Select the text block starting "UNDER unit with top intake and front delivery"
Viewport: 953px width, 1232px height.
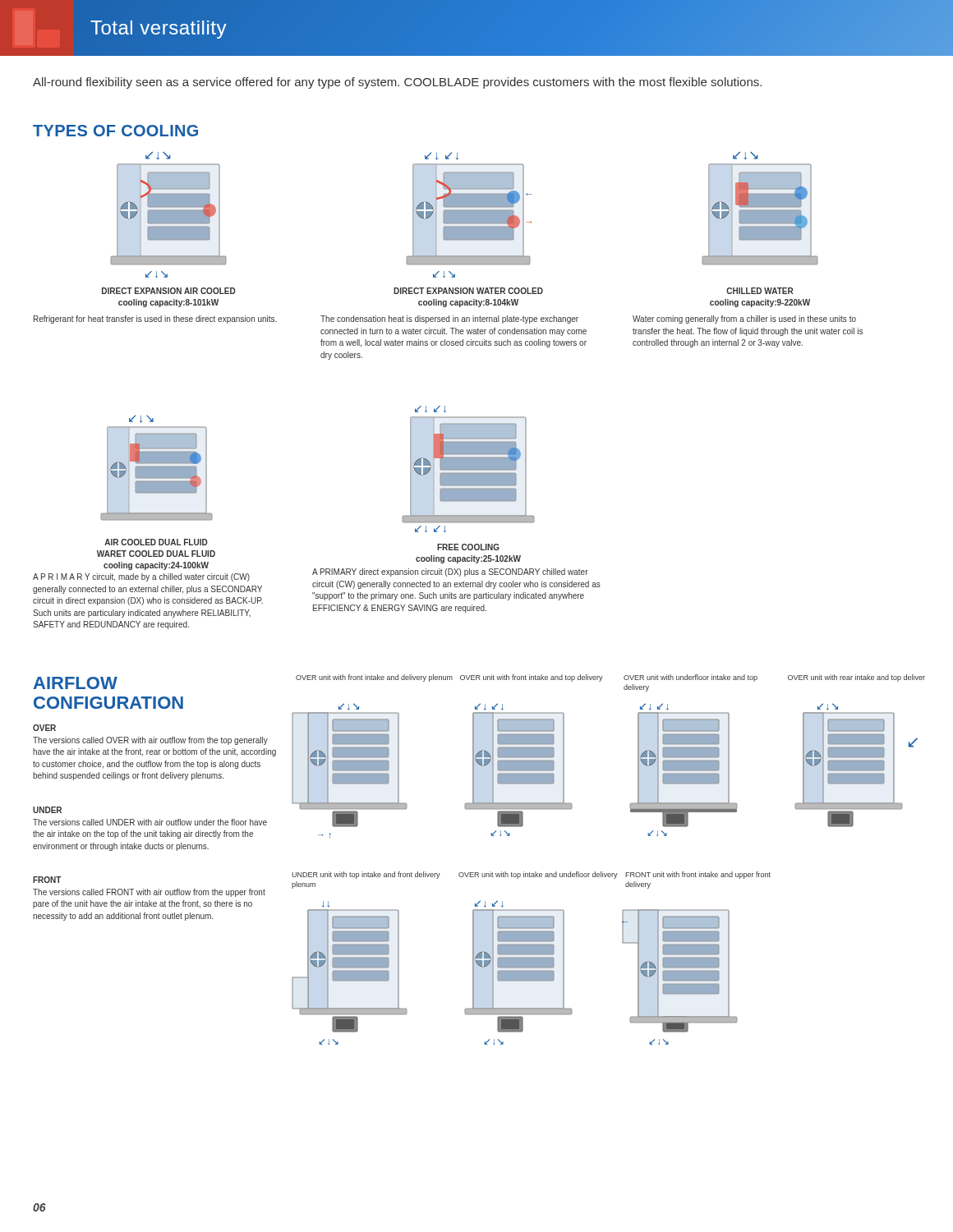[x=366, y=880]
